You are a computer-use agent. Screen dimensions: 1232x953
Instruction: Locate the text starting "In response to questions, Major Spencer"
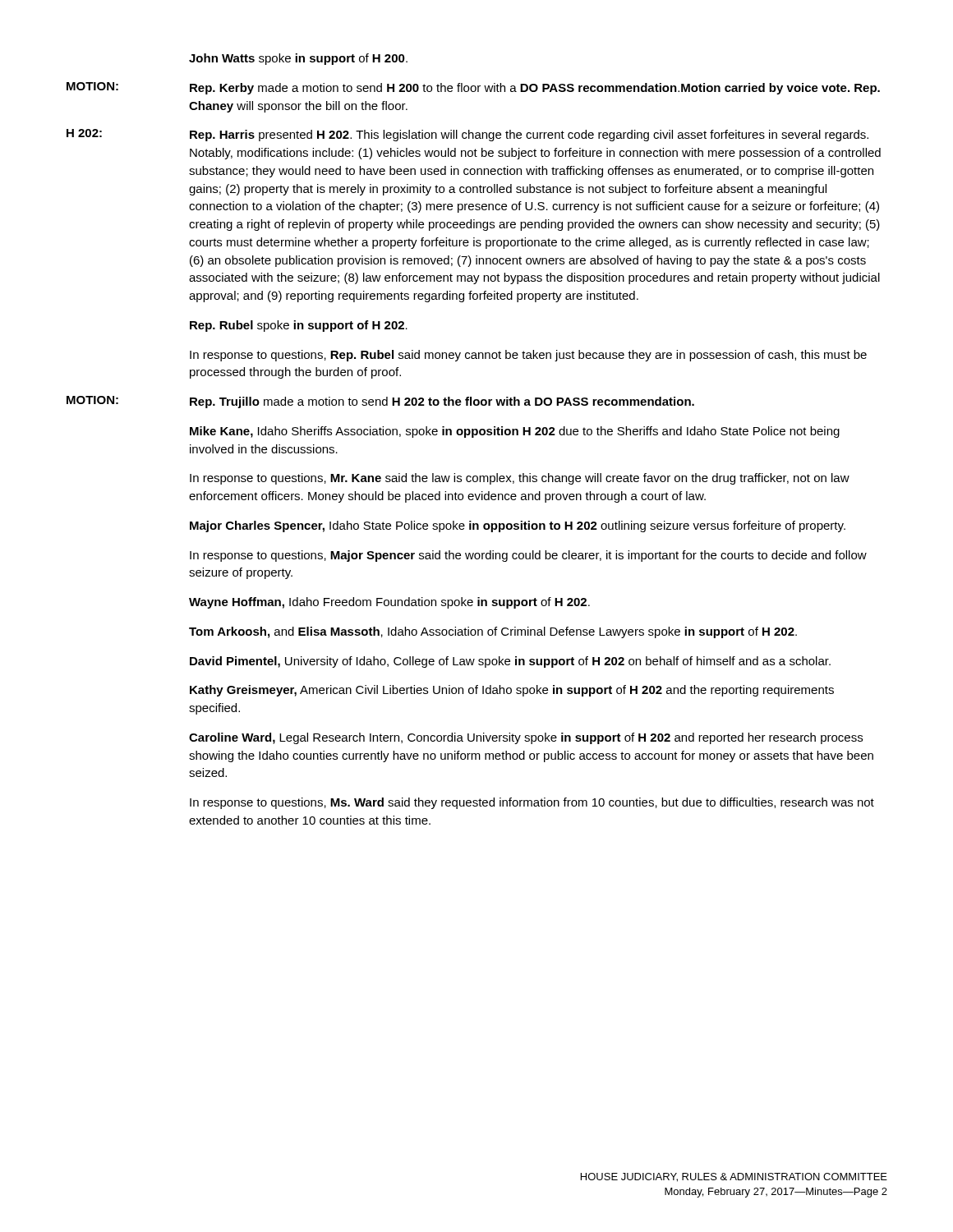[538, 564]
